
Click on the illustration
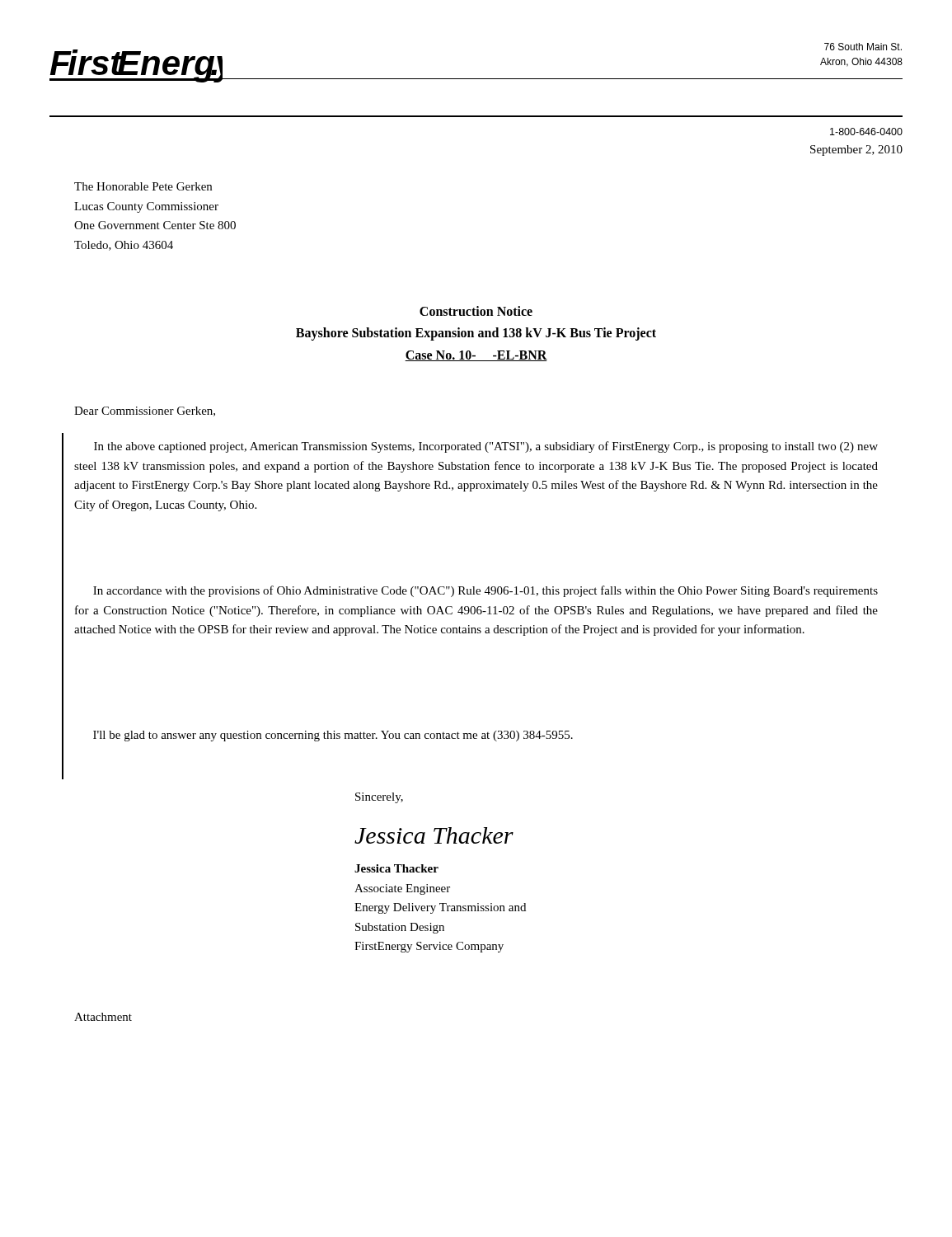pos(445,829)
